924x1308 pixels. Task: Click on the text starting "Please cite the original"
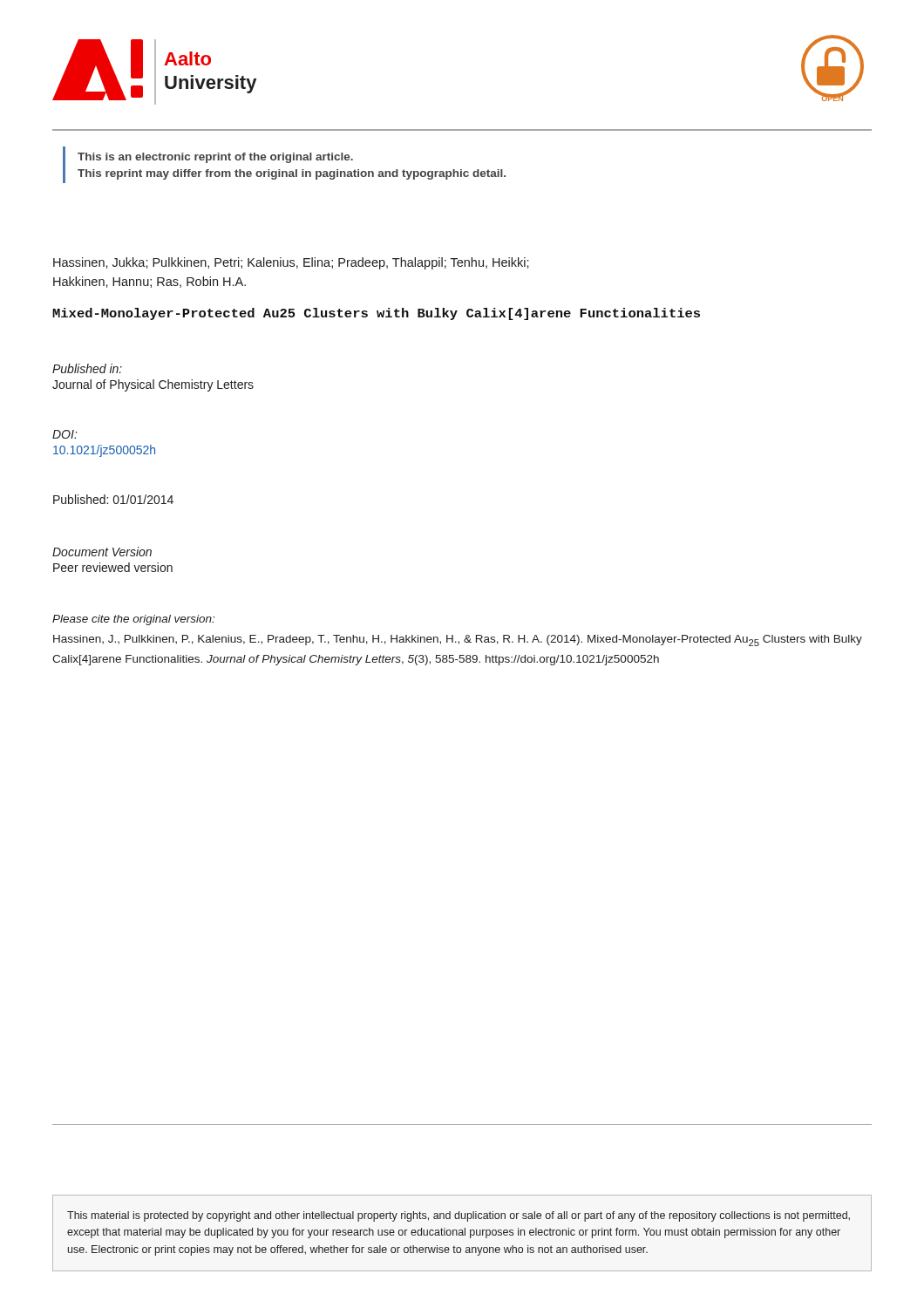point(462,638)
